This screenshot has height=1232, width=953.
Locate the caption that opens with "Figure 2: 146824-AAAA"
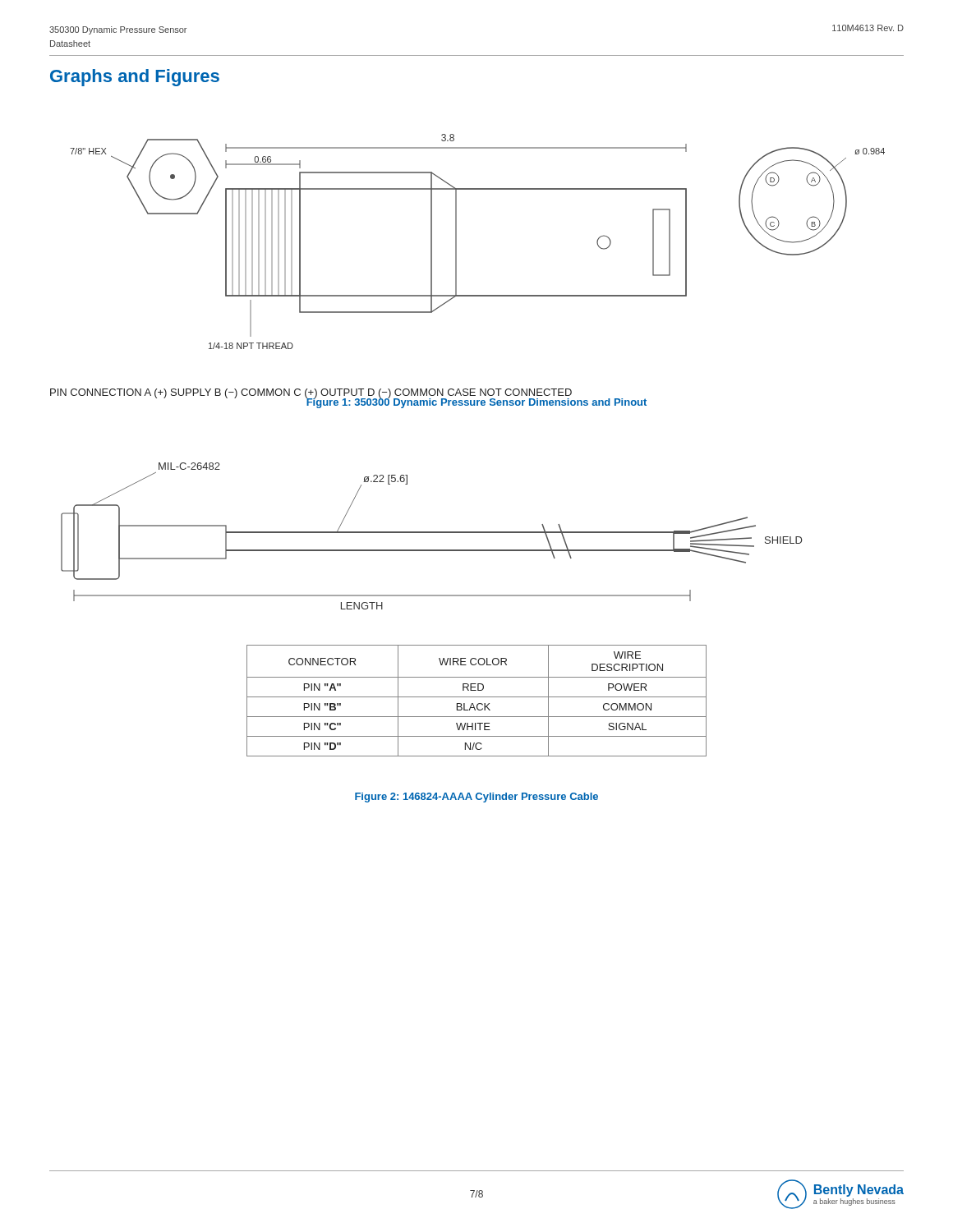(x=476, y=796)
